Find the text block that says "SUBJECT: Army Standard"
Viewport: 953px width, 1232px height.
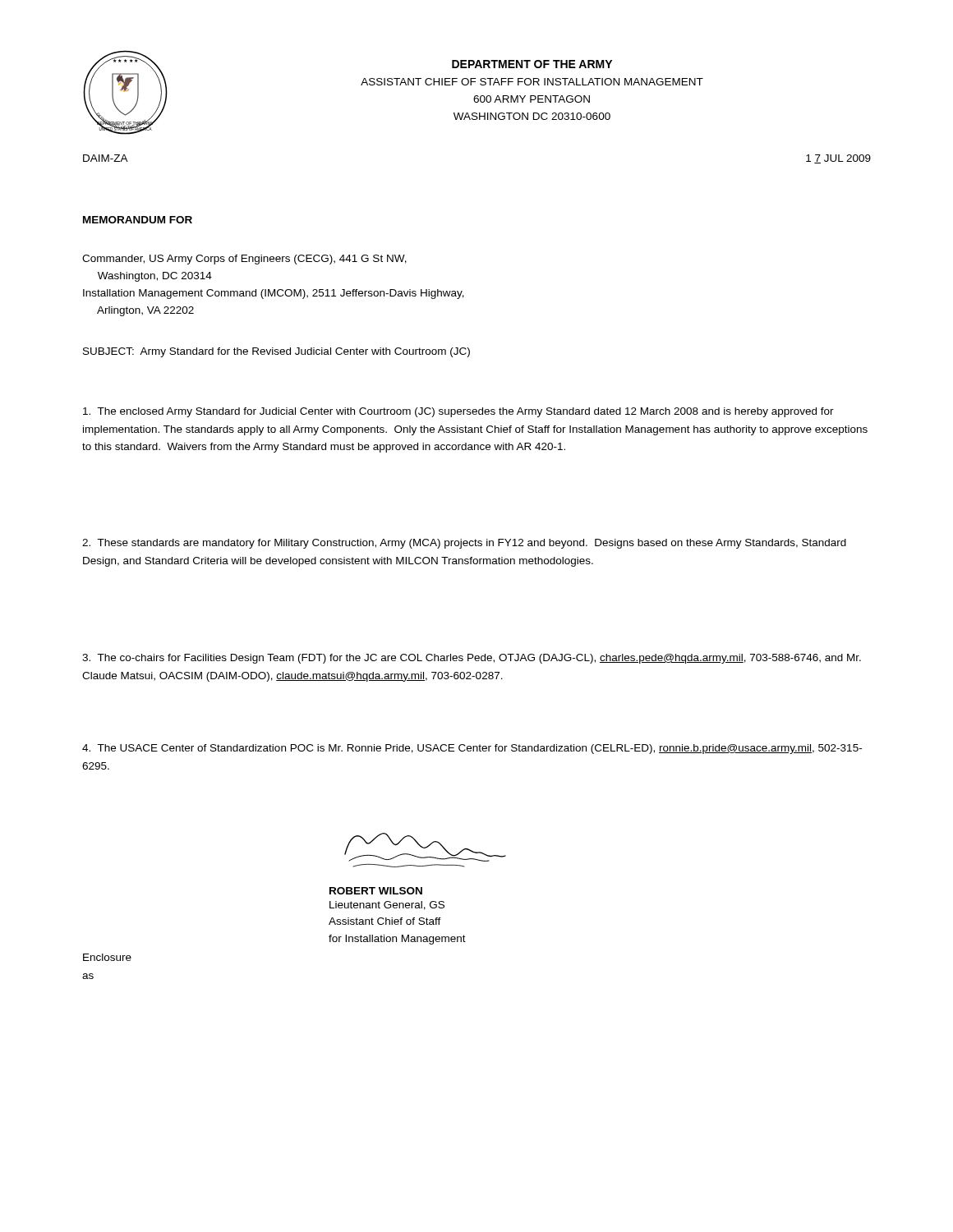[x=276, y=351]
